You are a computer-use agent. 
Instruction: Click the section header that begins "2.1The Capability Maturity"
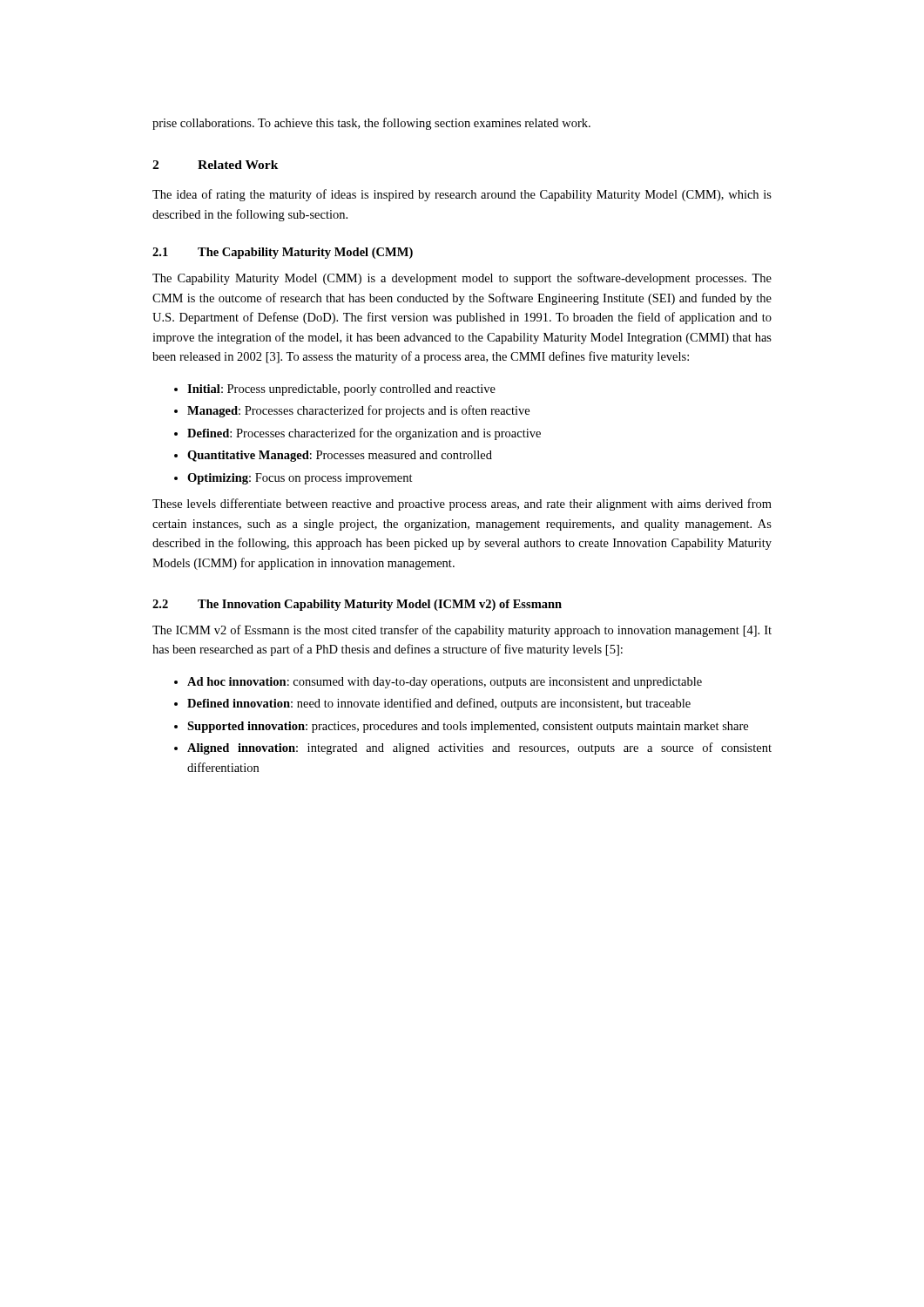pyautogui.click(x=283, y=253)
